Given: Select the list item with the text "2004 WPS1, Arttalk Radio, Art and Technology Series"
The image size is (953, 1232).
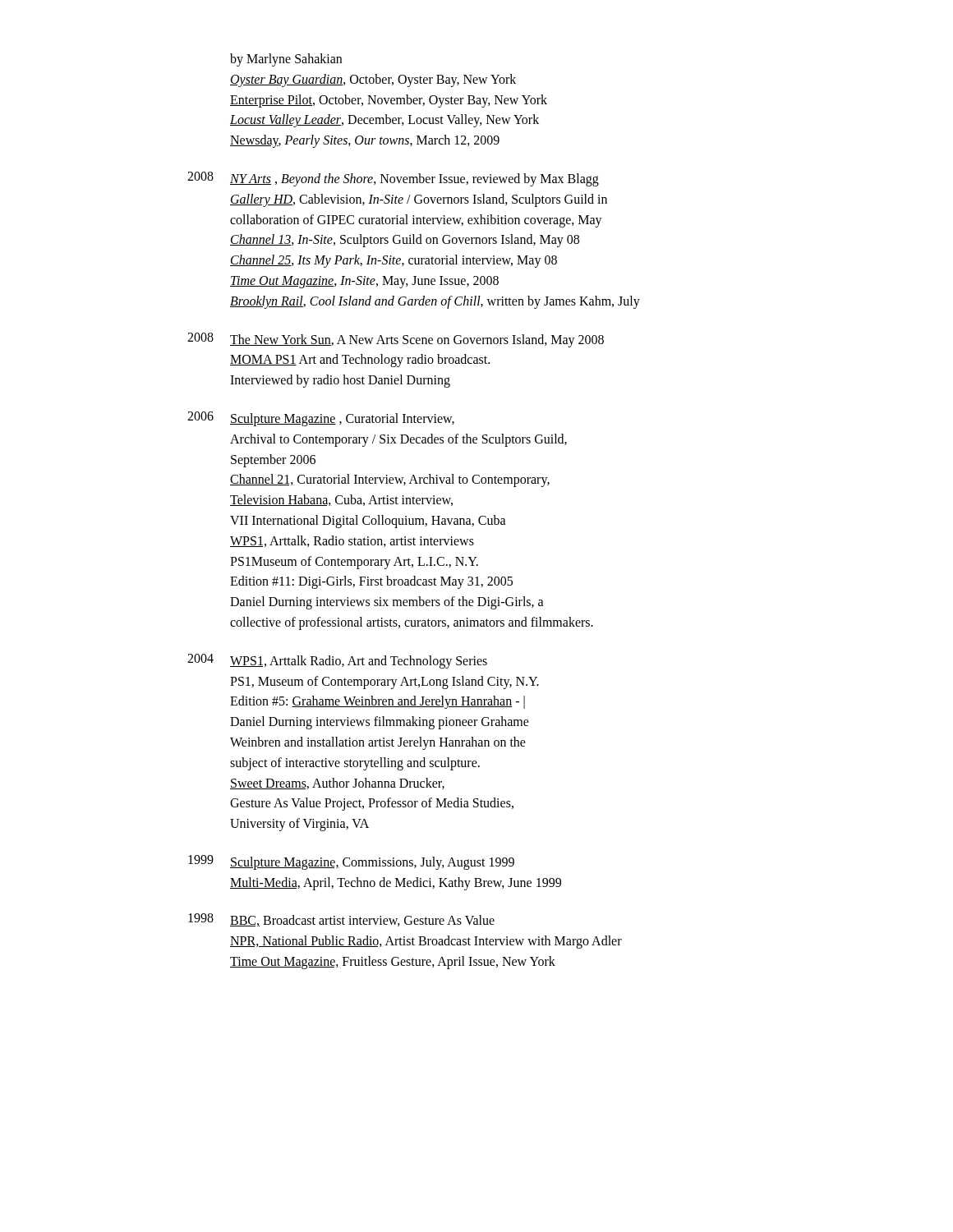Looking at the screenshot, I should point(501,743).
